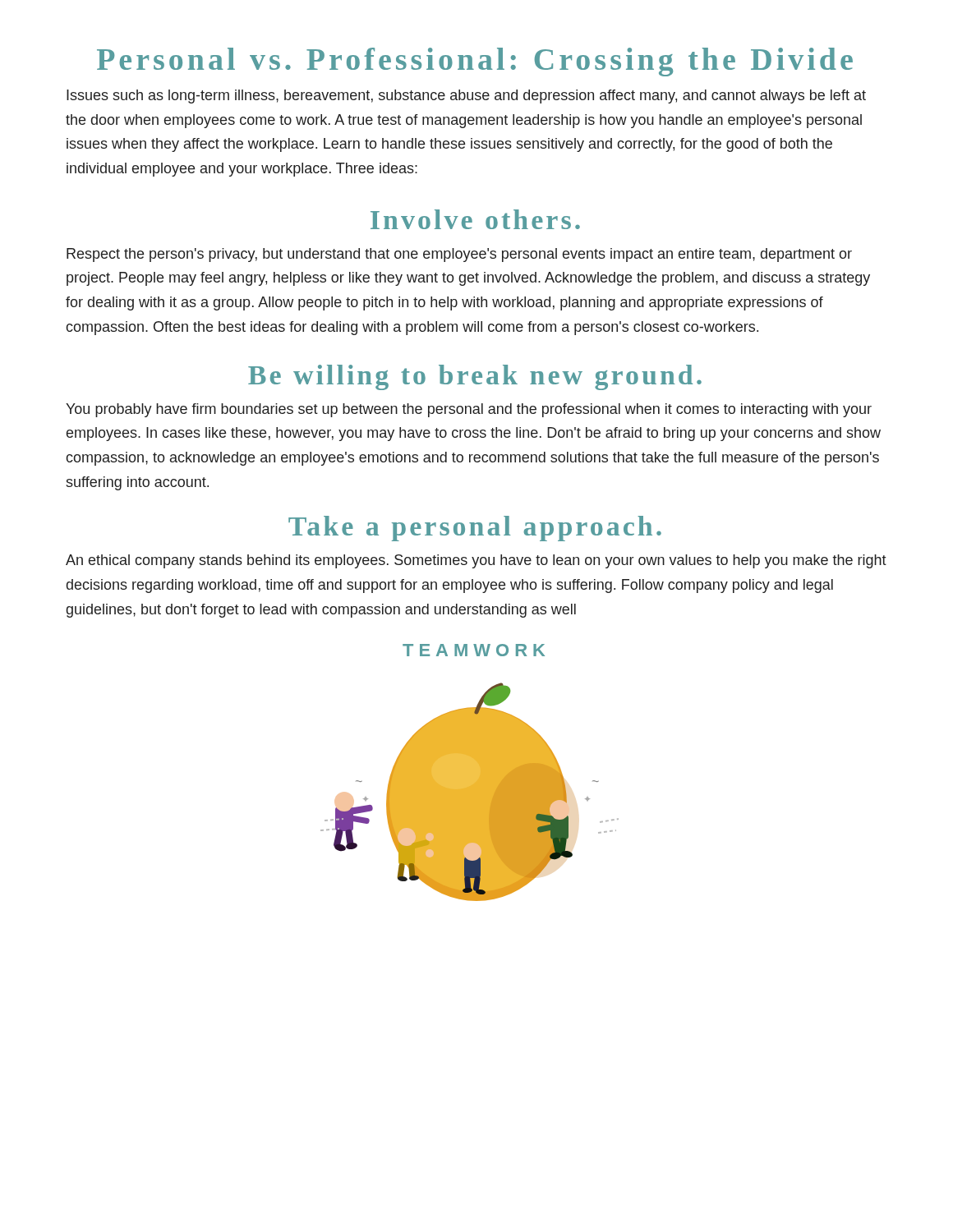Locate the block of text that opens with "An ethical company stands"
This screenshot has width=953, height=1232.
point(476,585)
